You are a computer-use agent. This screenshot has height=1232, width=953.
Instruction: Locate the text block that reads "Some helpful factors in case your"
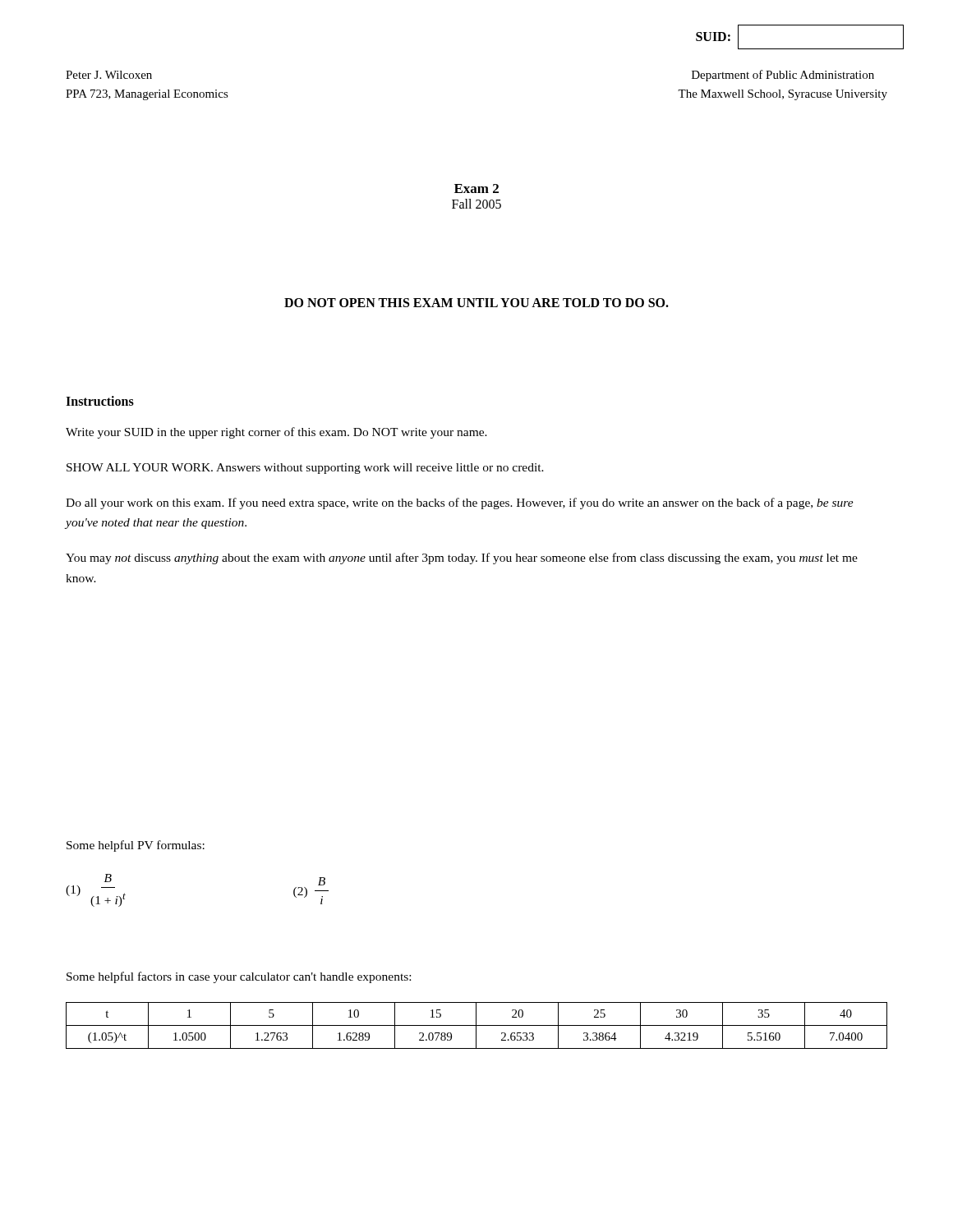(x=239, y=976)
